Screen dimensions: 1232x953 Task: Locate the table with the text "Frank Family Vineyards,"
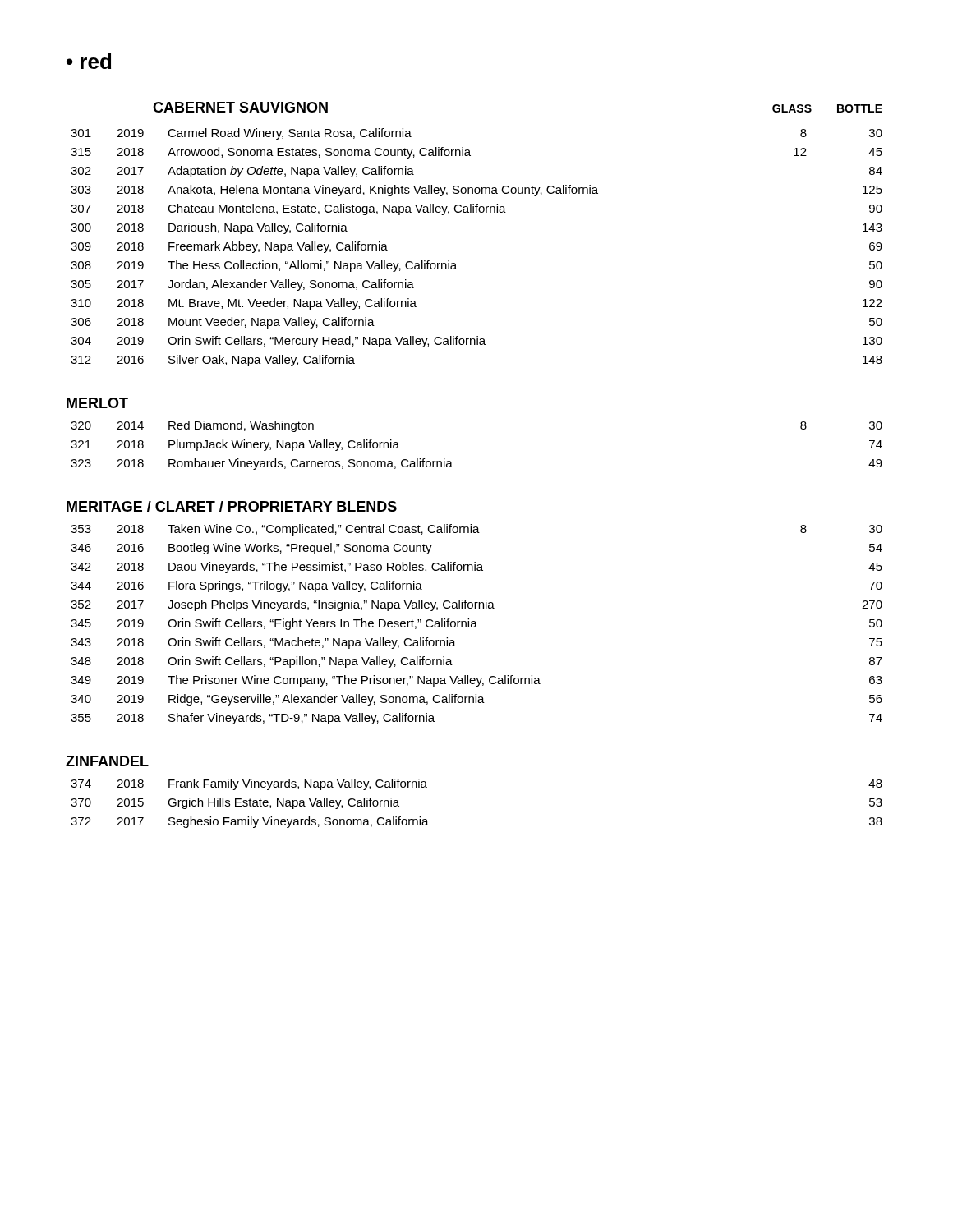tap(476, 802)
